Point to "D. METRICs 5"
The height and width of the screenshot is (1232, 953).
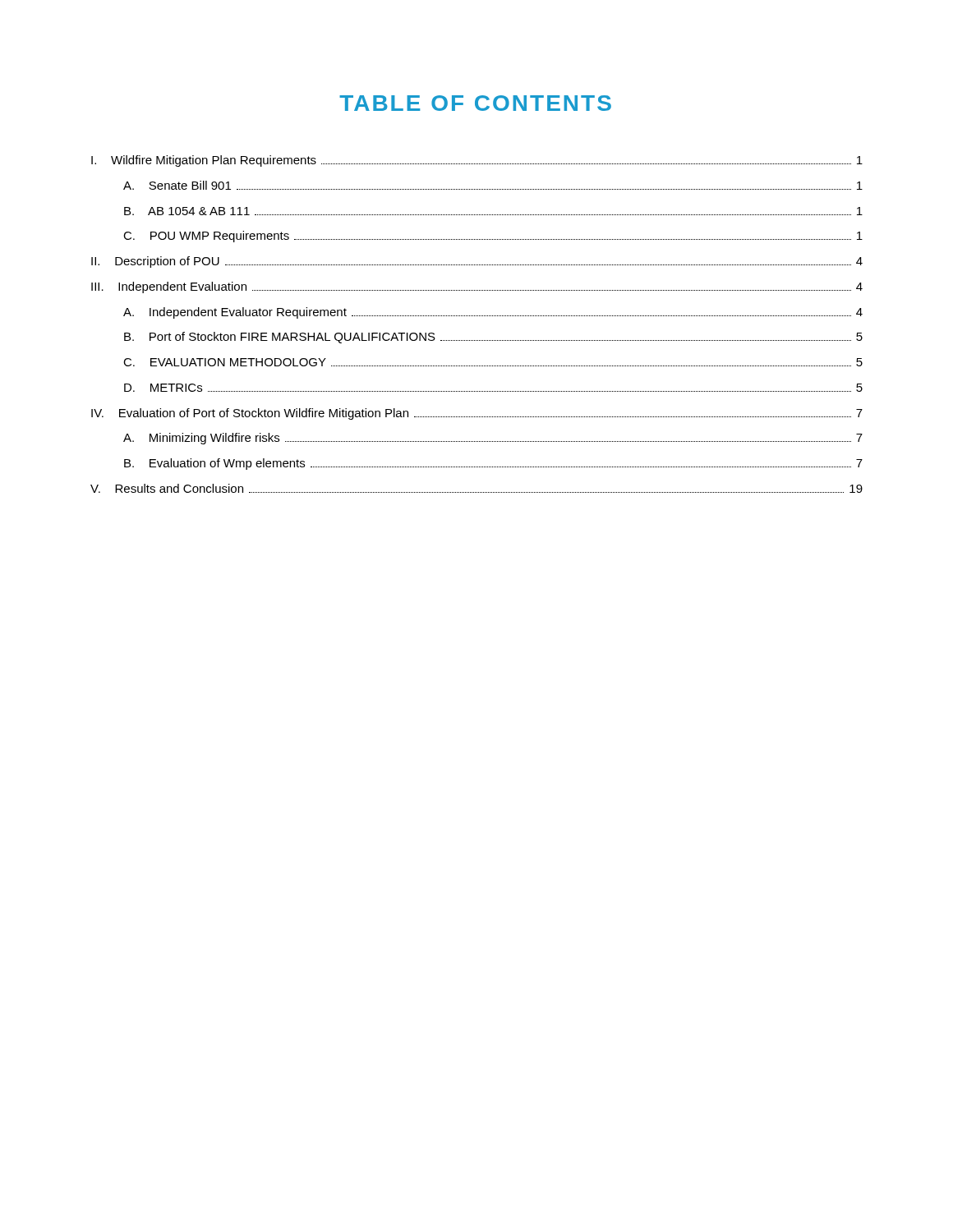pyautogui.click(x=493, y=388)
